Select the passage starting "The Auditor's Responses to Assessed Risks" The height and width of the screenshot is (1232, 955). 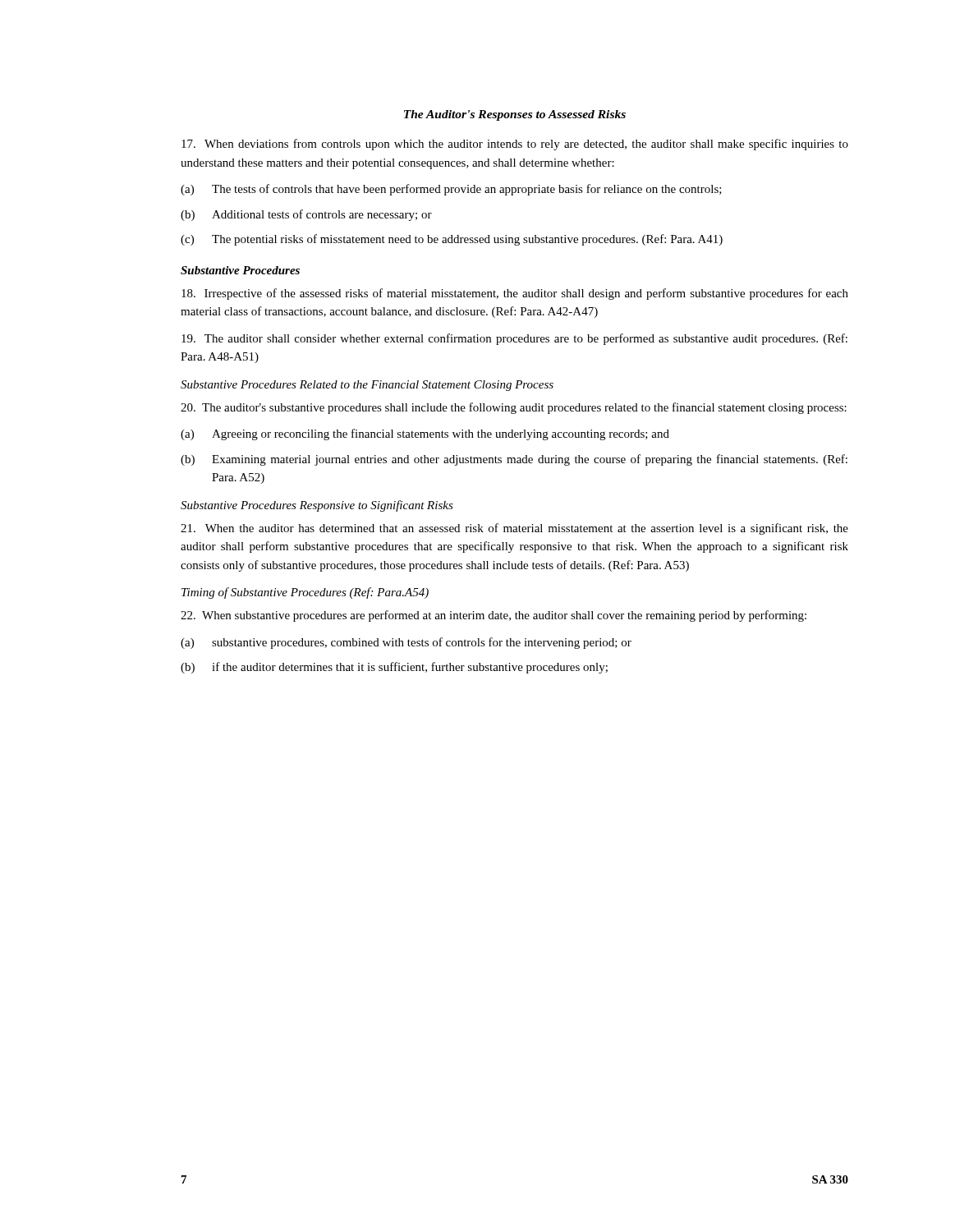(x=514, y=114)
